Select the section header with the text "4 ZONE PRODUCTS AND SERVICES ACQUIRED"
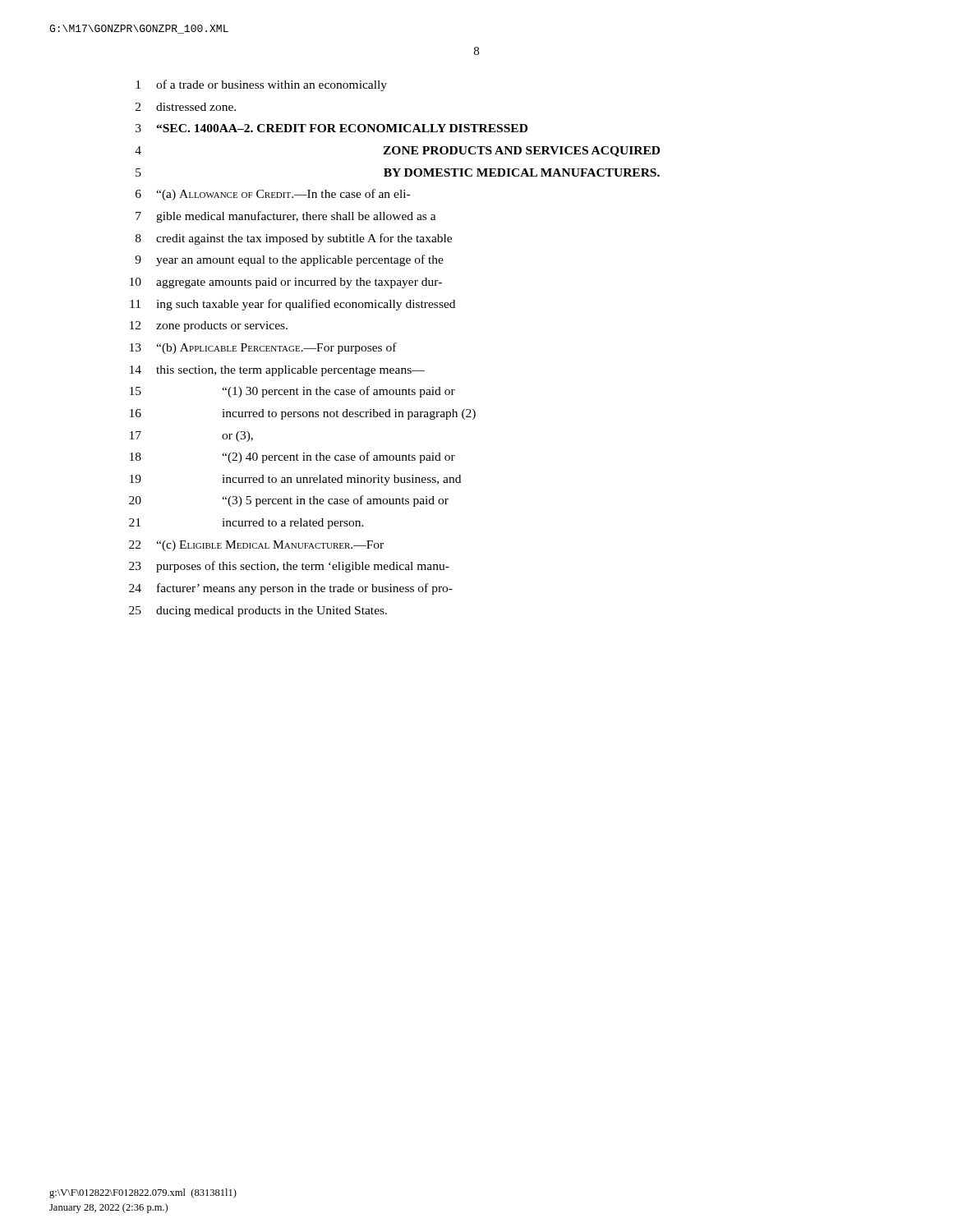953x1232 pixels. point(493,151)
